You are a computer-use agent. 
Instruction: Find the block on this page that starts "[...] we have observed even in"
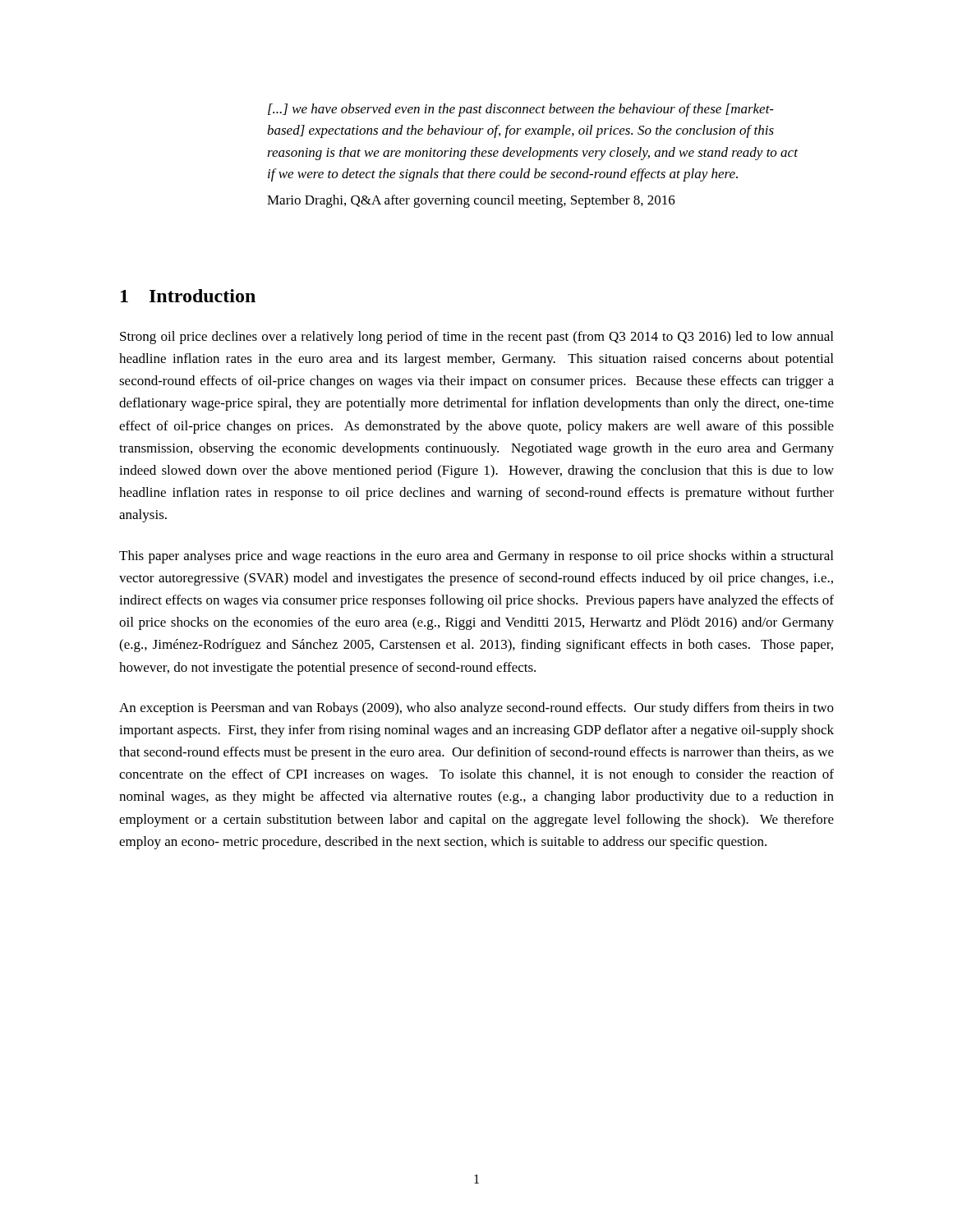(x=534, y=155)
